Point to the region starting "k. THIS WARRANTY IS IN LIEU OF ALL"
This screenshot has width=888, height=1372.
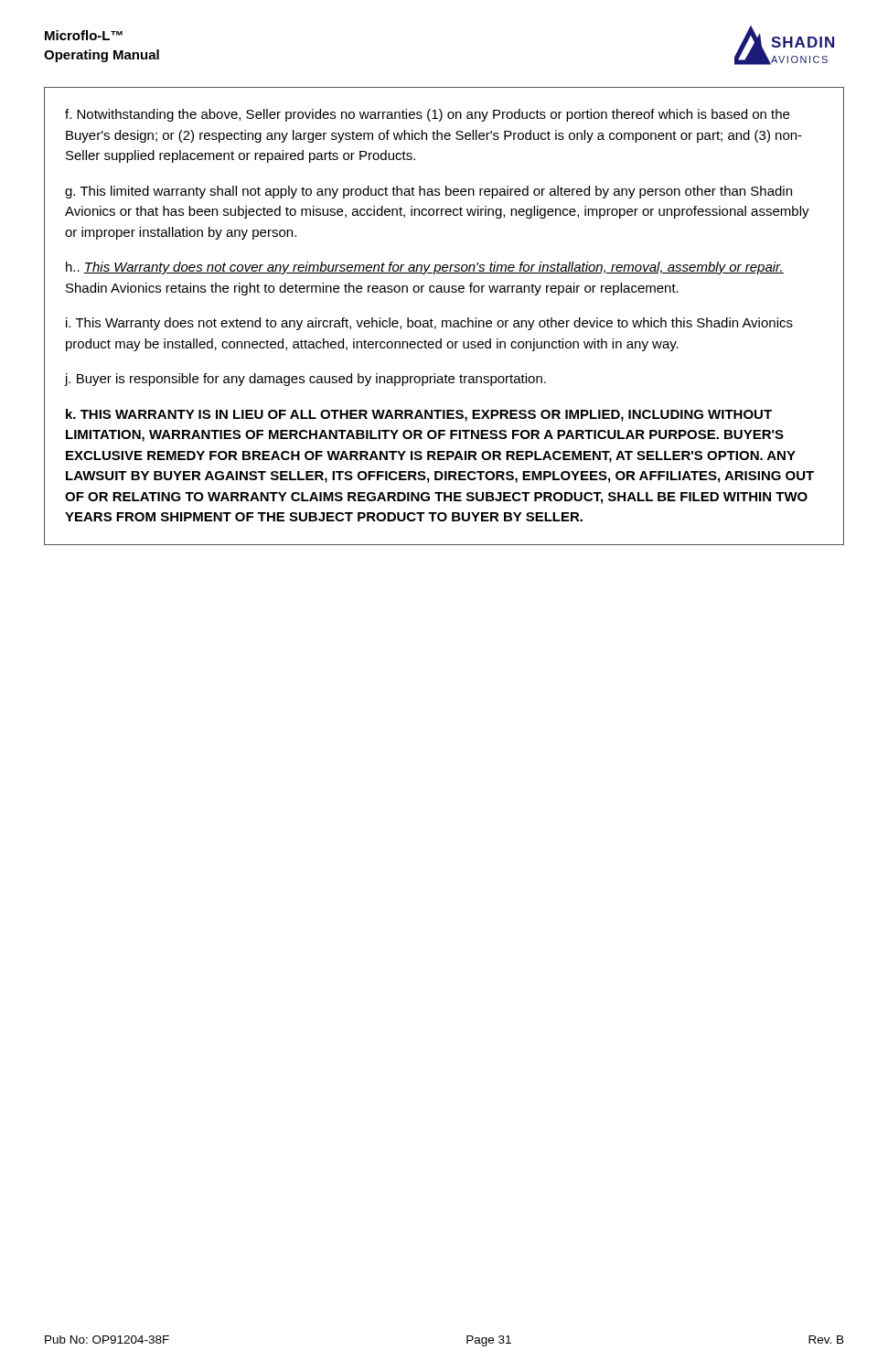[x=440, y=465]
